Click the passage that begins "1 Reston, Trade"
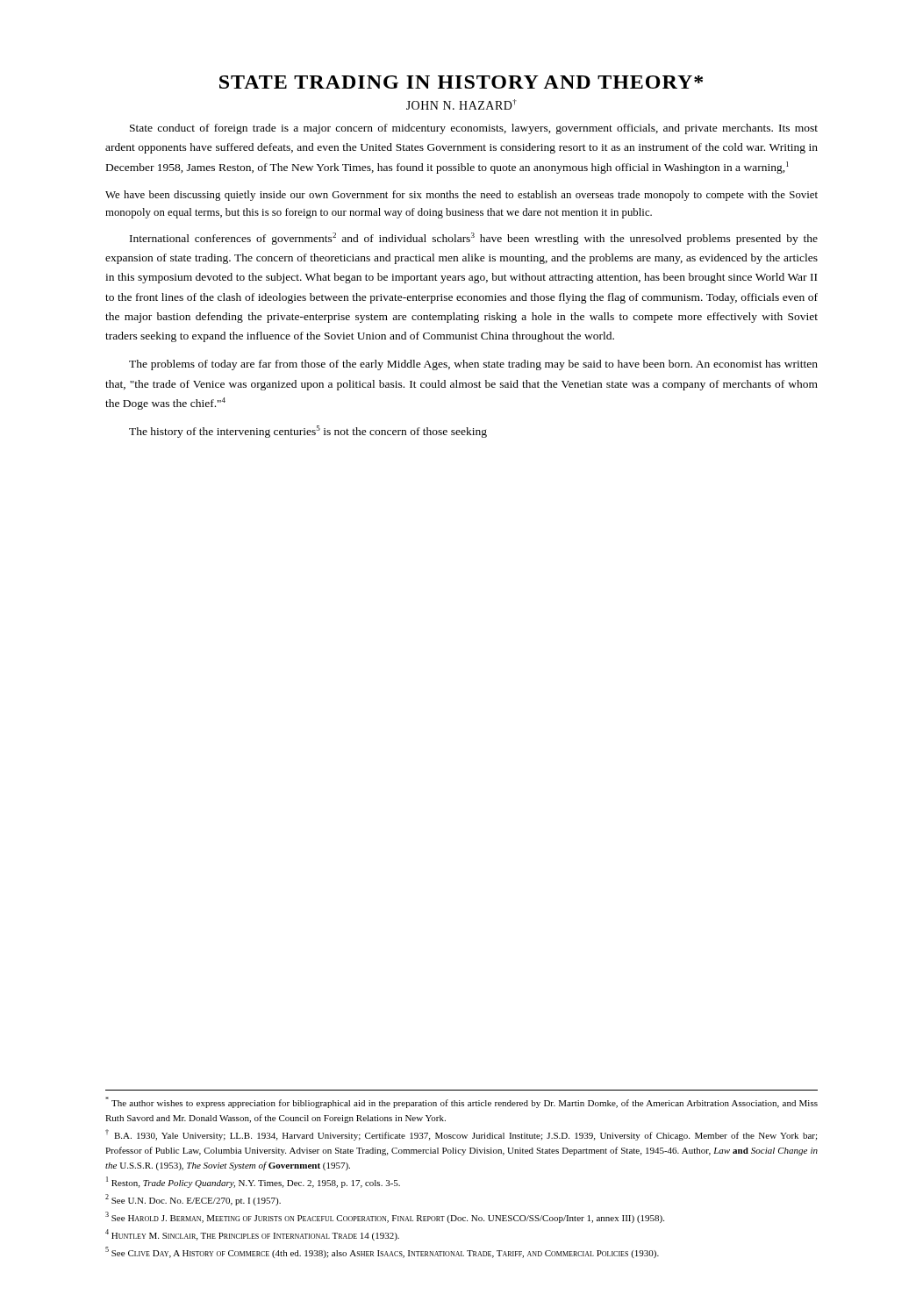The image size is (923, 1316). click(253, 1182)
